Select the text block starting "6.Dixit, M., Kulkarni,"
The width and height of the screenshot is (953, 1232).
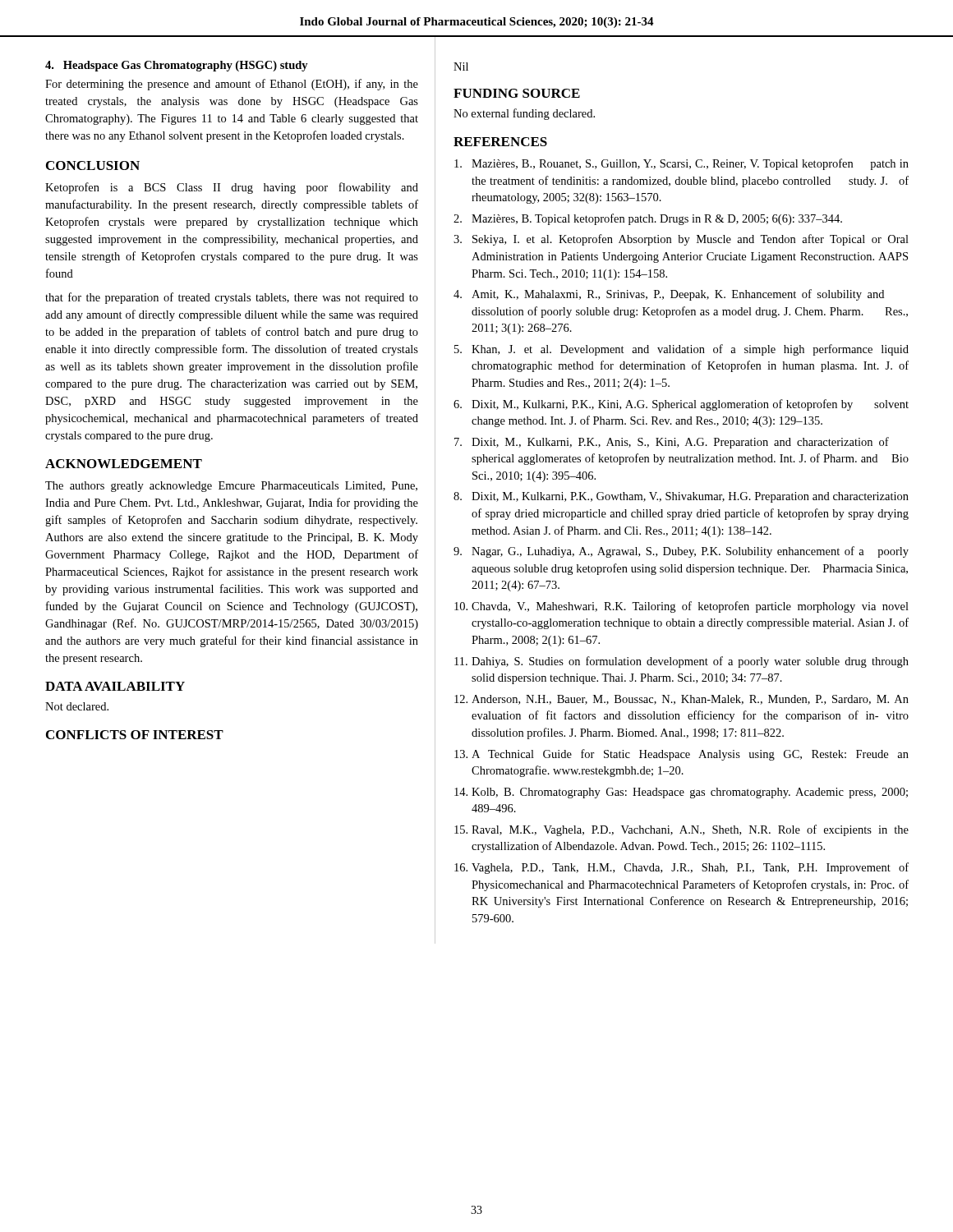[681, 412]
